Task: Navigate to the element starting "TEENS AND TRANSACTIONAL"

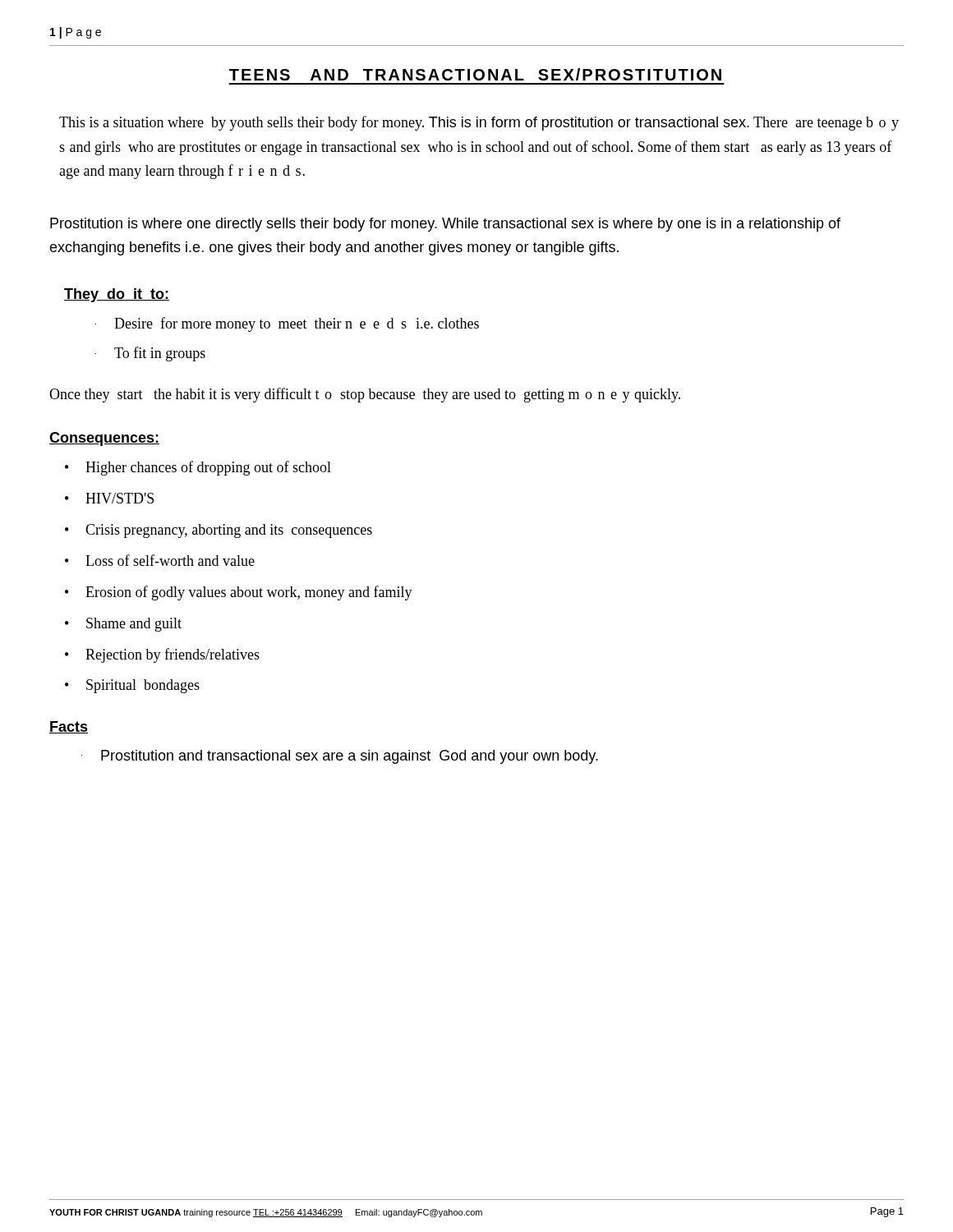Action: [x=476, y=75]
